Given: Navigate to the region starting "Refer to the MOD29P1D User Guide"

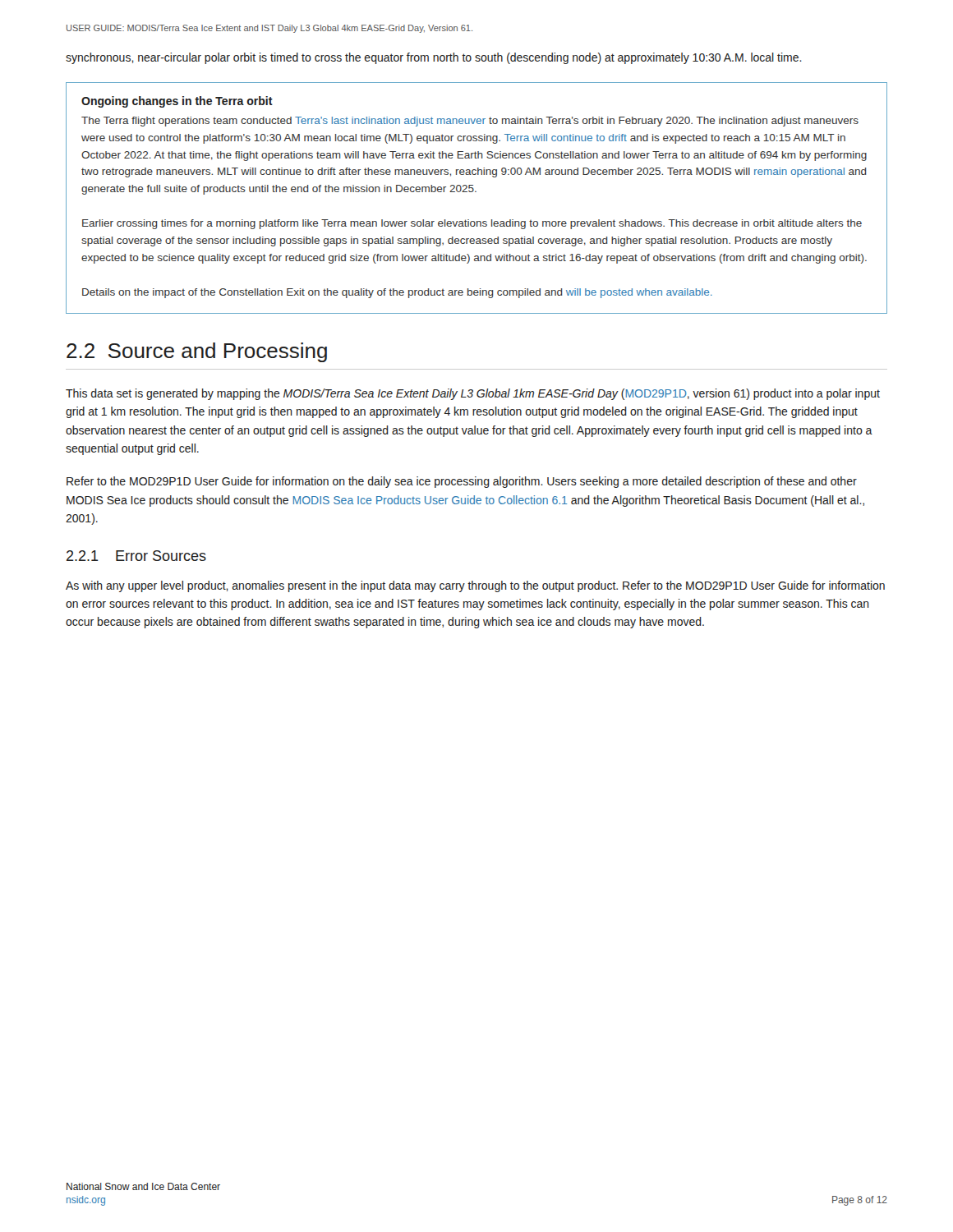Looking at the screenshot, I should [x=465, y=500].
